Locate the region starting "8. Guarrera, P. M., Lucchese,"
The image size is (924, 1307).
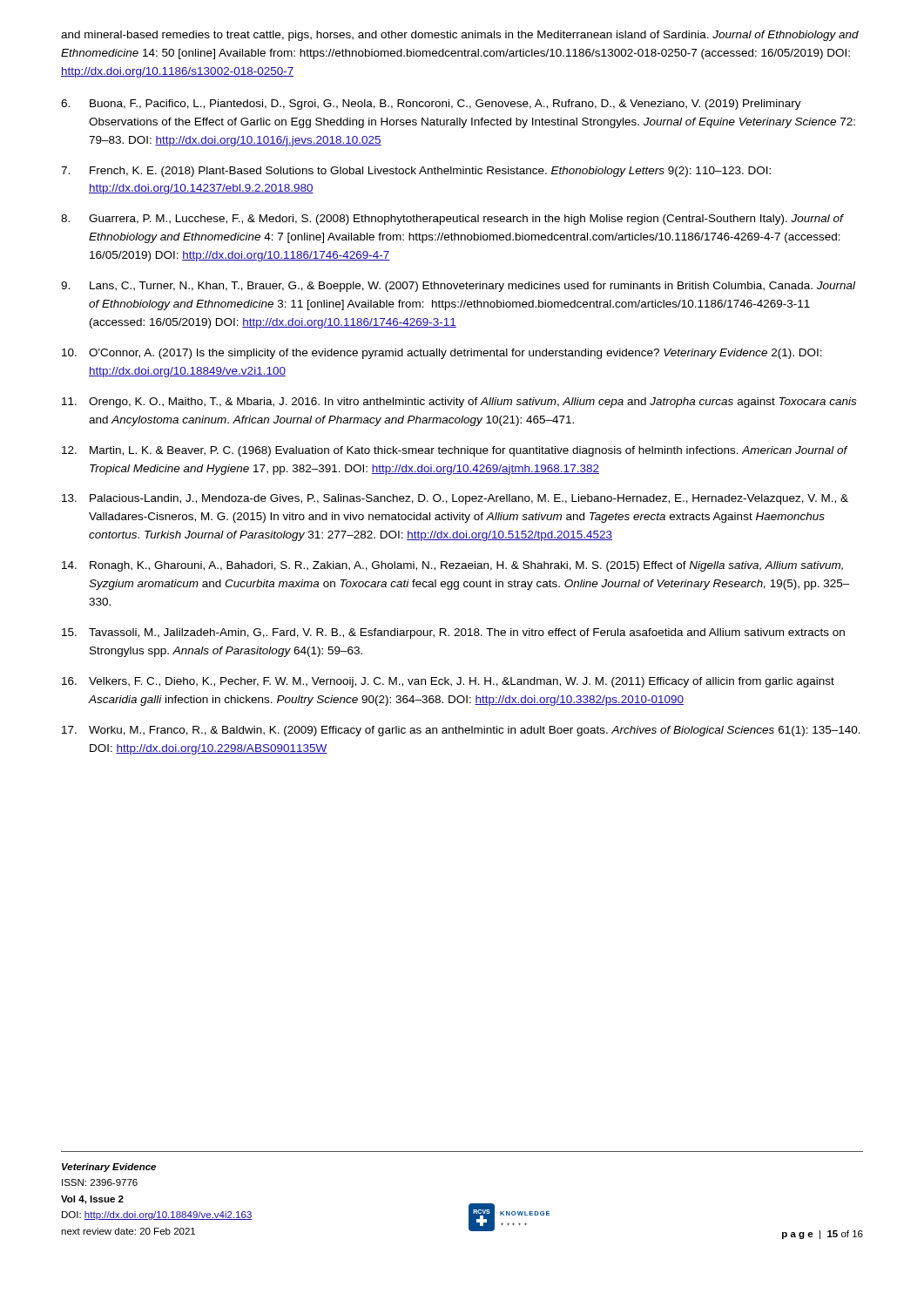462,238
